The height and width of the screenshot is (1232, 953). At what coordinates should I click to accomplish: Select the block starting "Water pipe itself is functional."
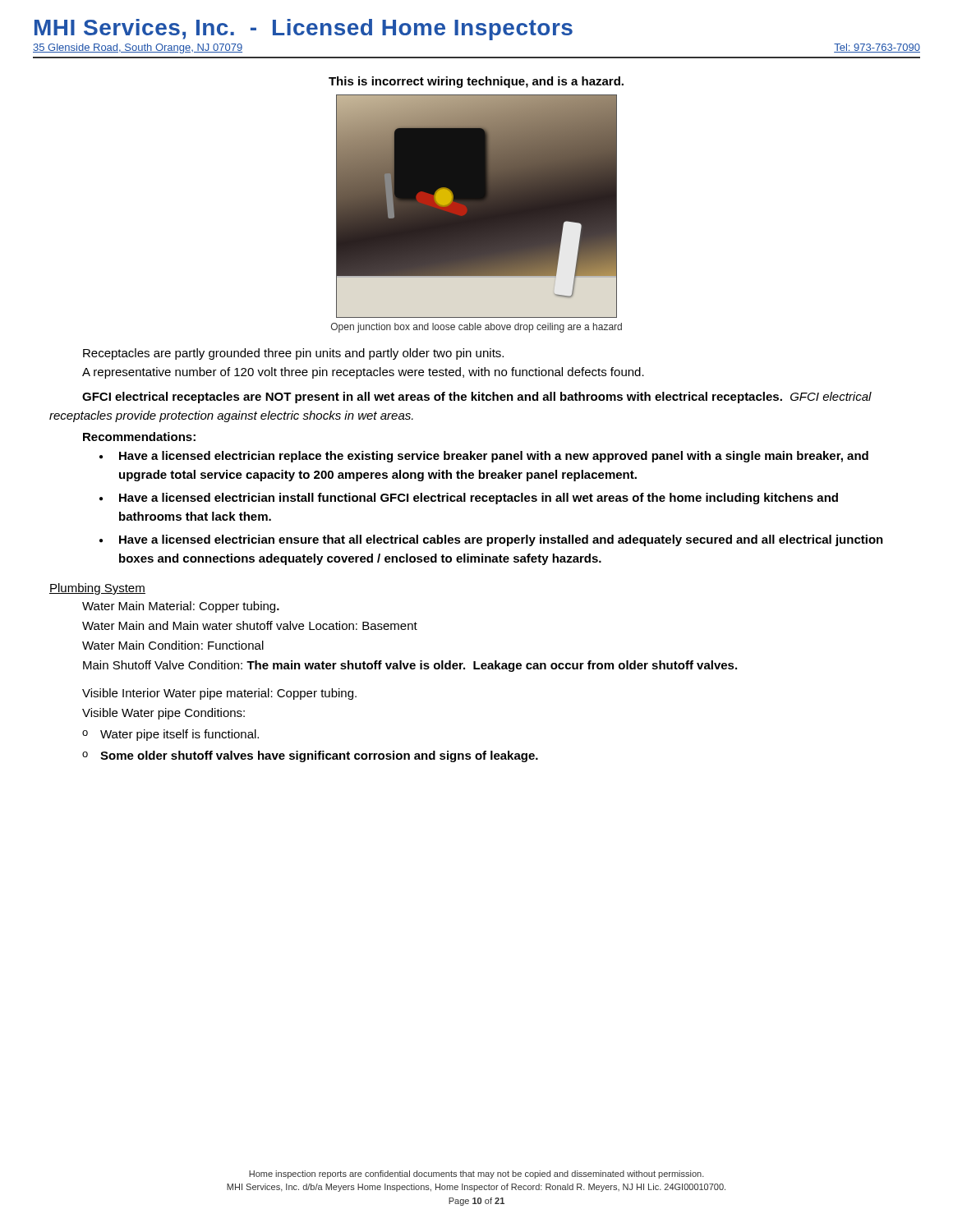tap(180, 734)
